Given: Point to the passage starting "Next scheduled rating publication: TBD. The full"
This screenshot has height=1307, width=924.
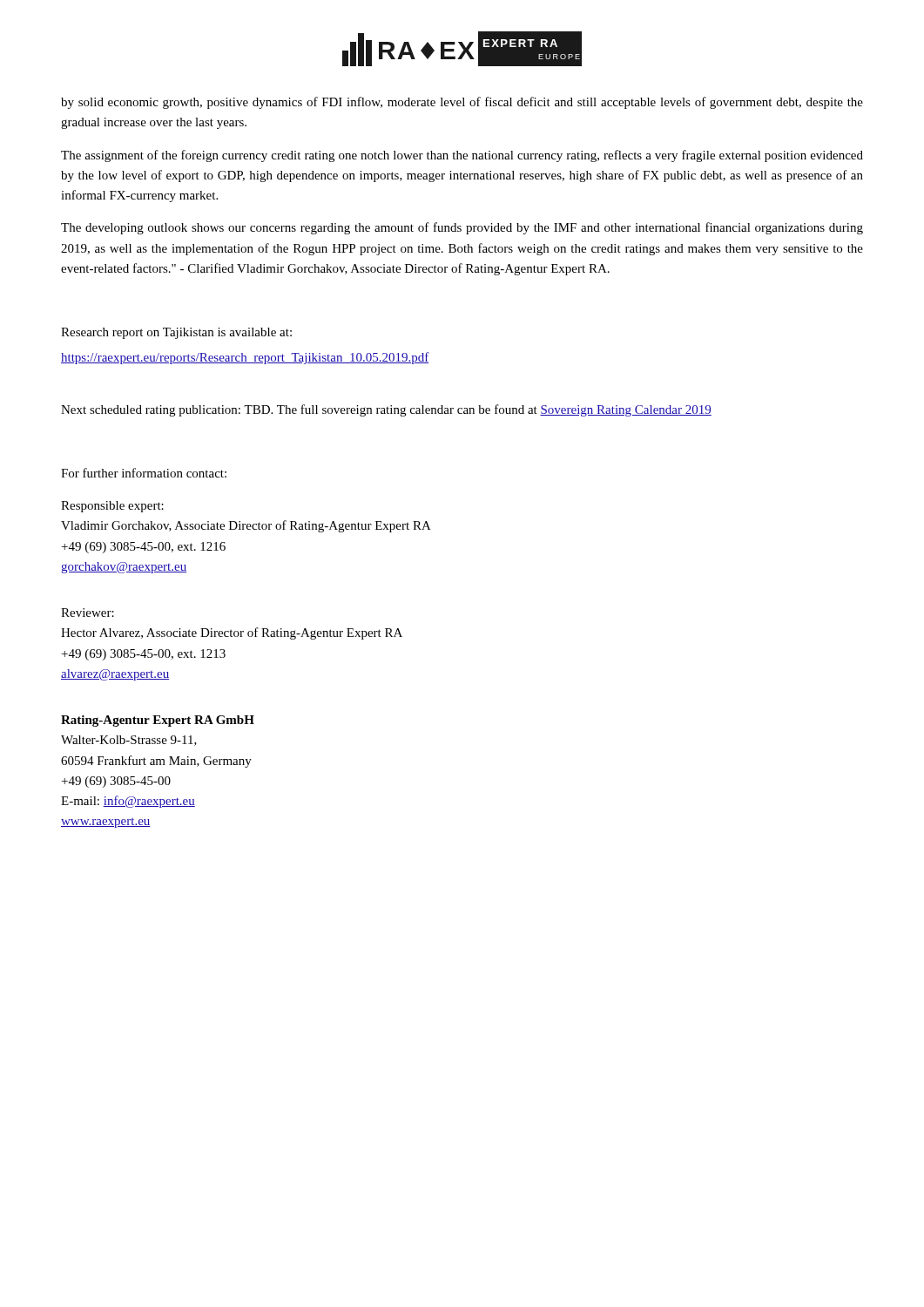Looking at the screenshot, I should [x=462, y=410].
